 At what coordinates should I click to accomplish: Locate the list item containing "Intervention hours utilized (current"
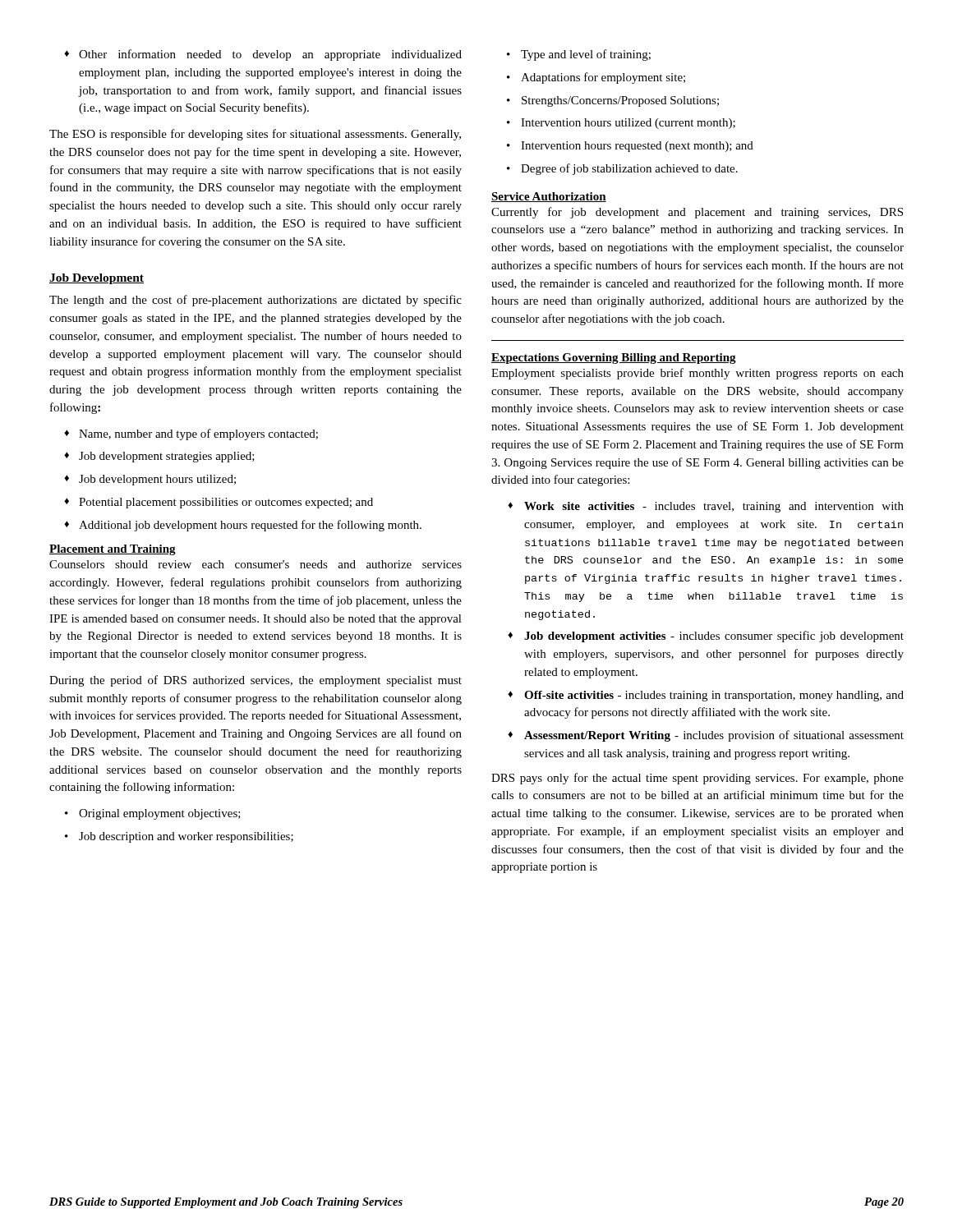tap(705, 123)
